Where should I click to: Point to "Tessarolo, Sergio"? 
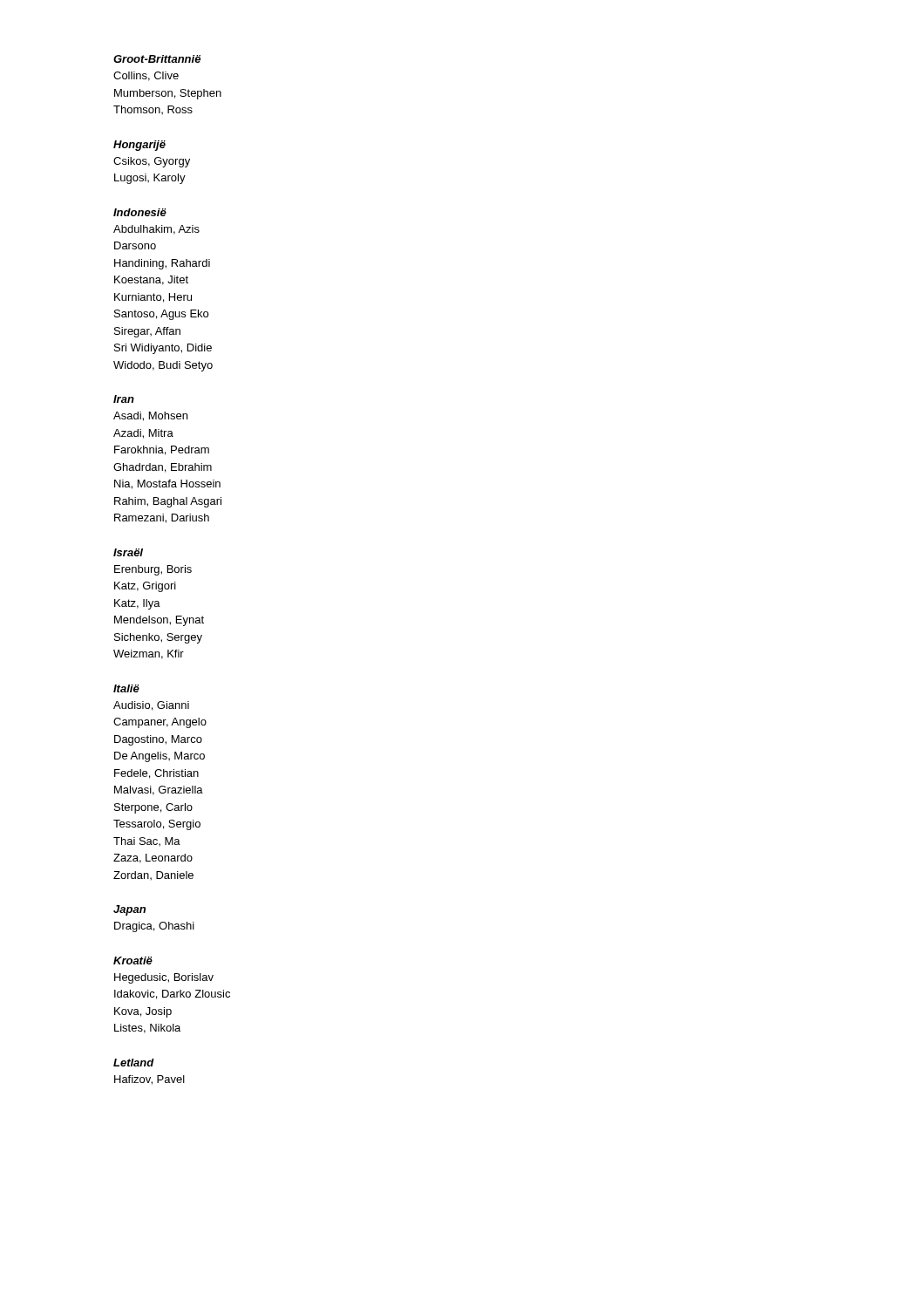click(157, 824)
